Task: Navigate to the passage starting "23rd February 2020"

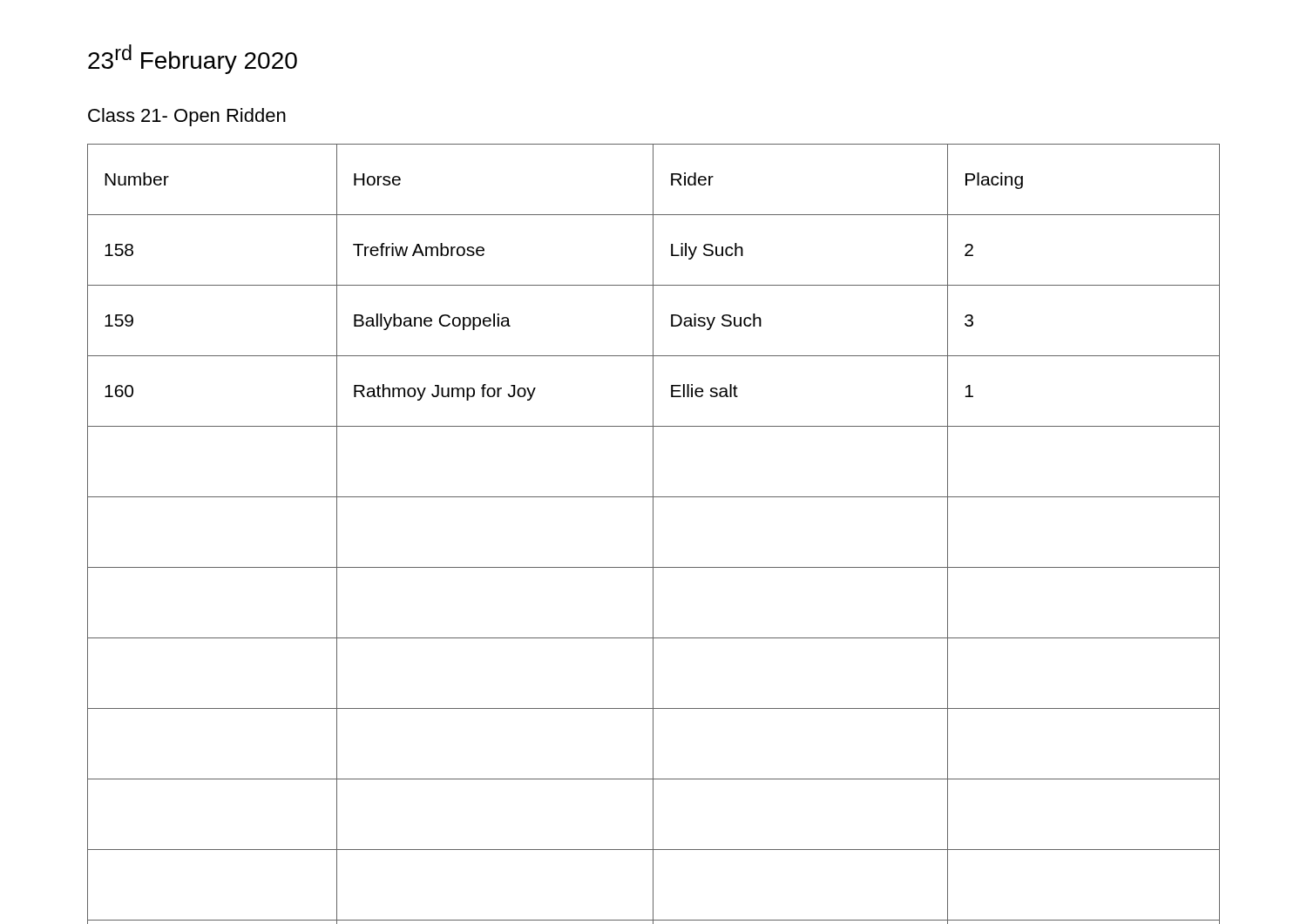Action: (x=193, y=58)
